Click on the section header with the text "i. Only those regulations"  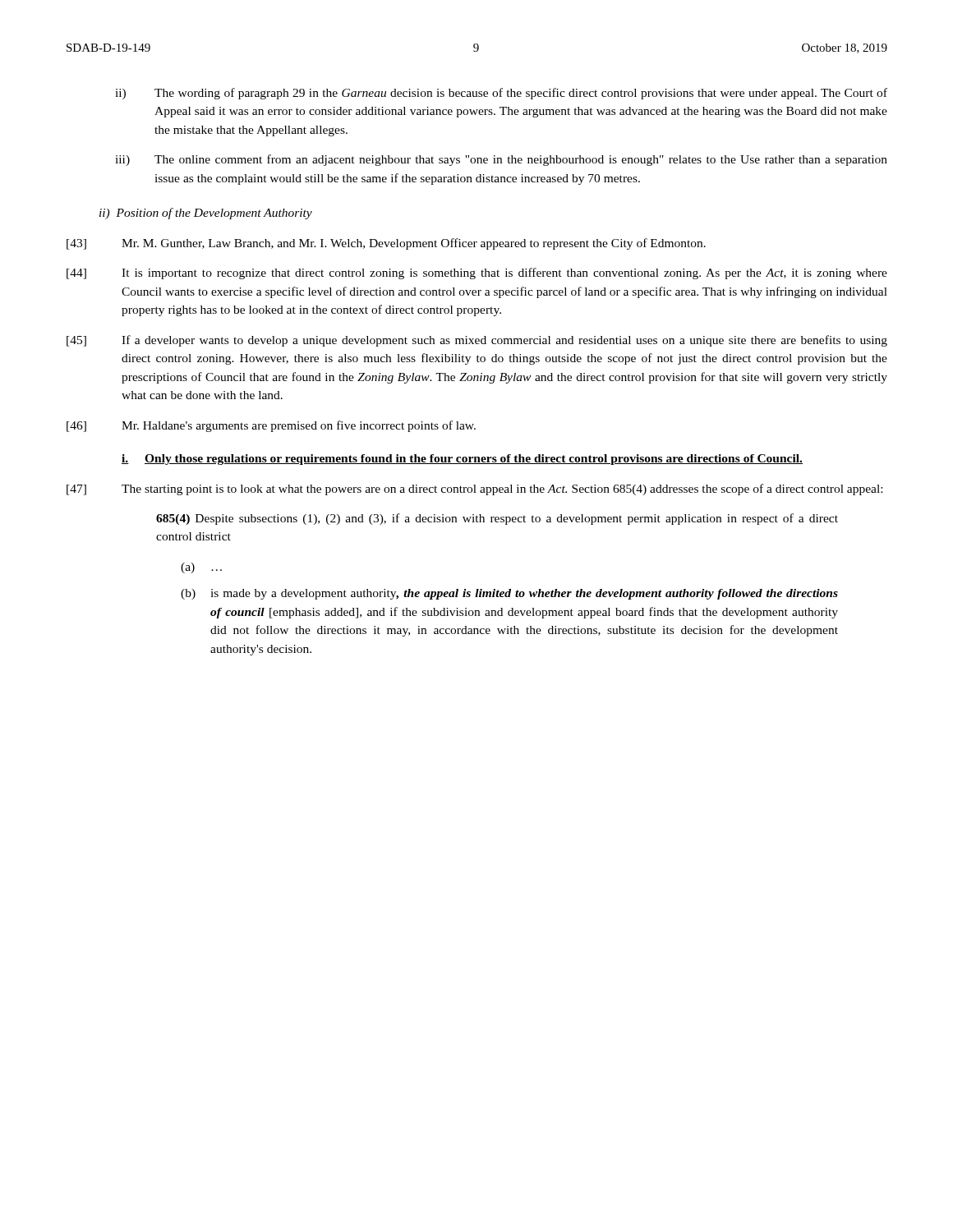[504, 459]
